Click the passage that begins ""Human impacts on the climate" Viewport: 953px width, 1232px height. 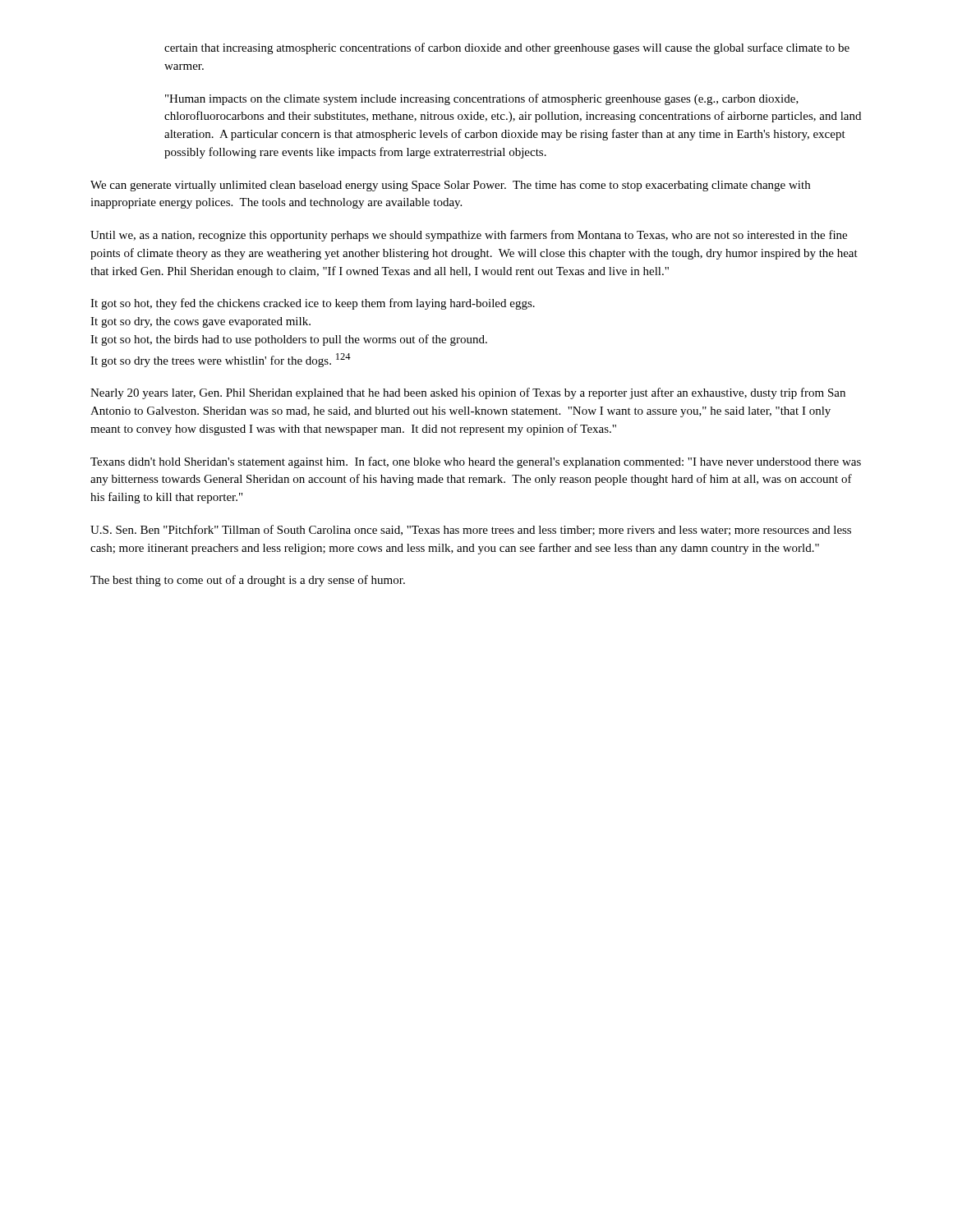pos(513,125)
